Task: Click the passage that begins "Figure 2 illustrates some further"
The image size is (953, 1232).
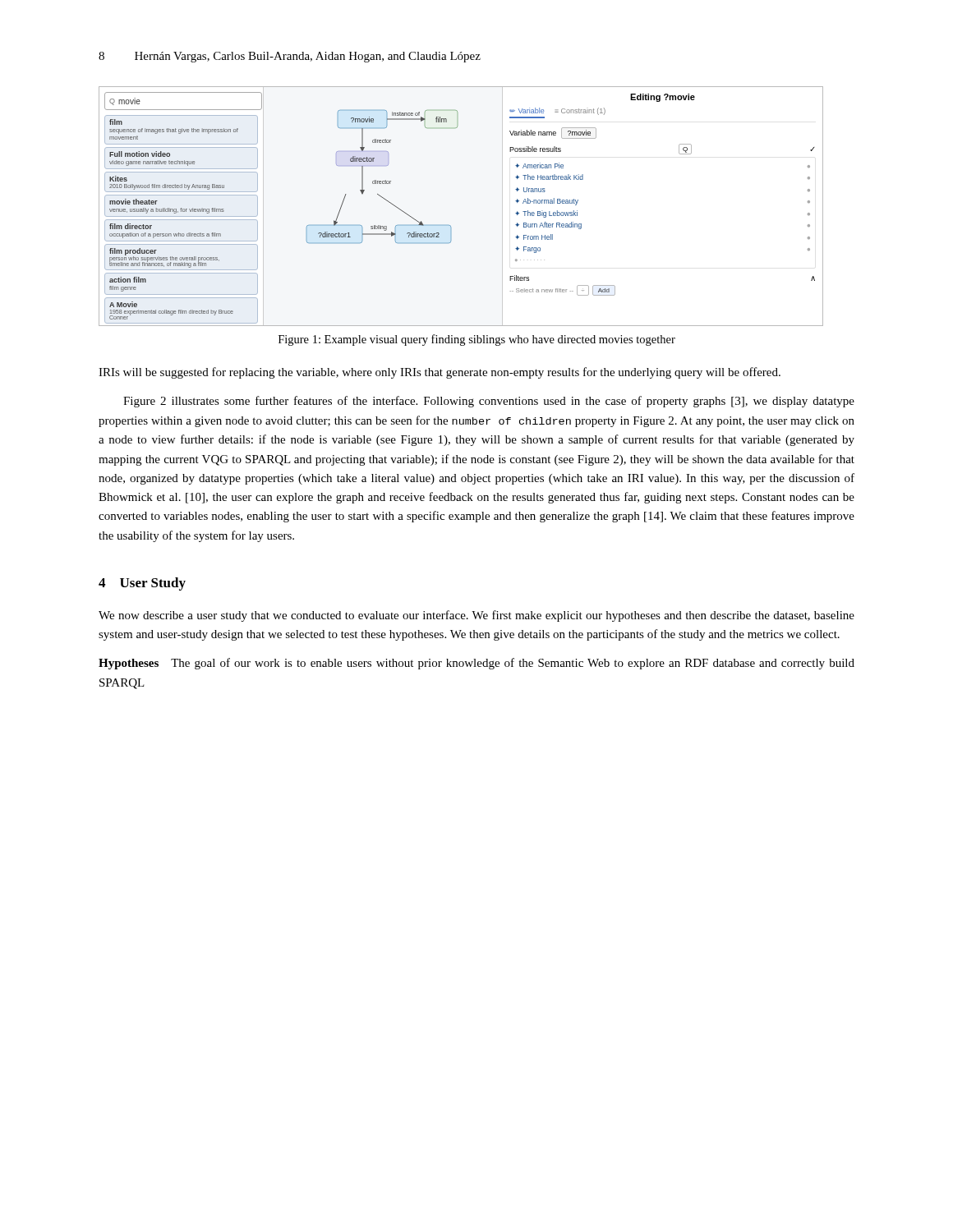Action: (476, 468)
